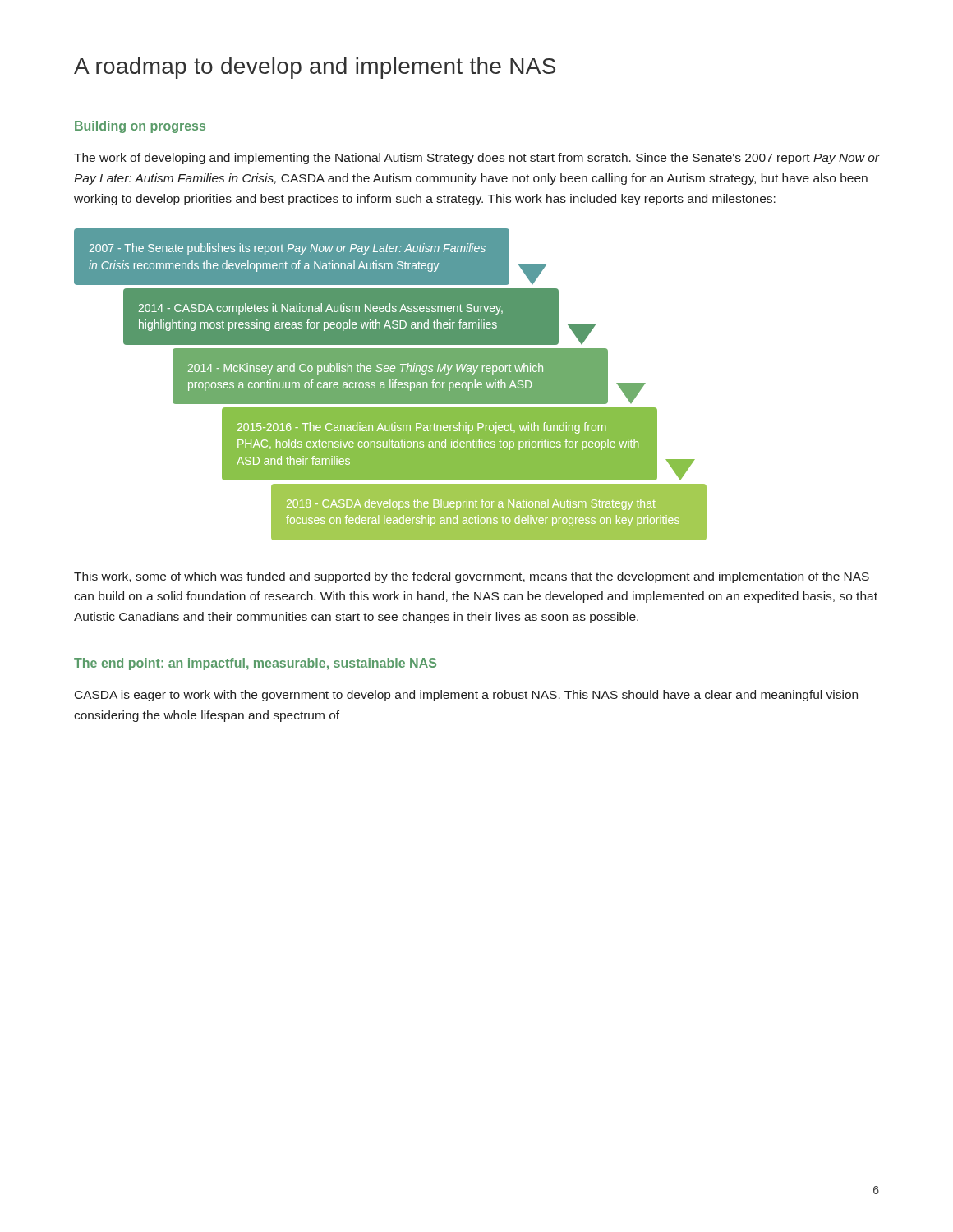Select a flowchart
Viewport: 953px width, 1232px height.
coord(419,384)
